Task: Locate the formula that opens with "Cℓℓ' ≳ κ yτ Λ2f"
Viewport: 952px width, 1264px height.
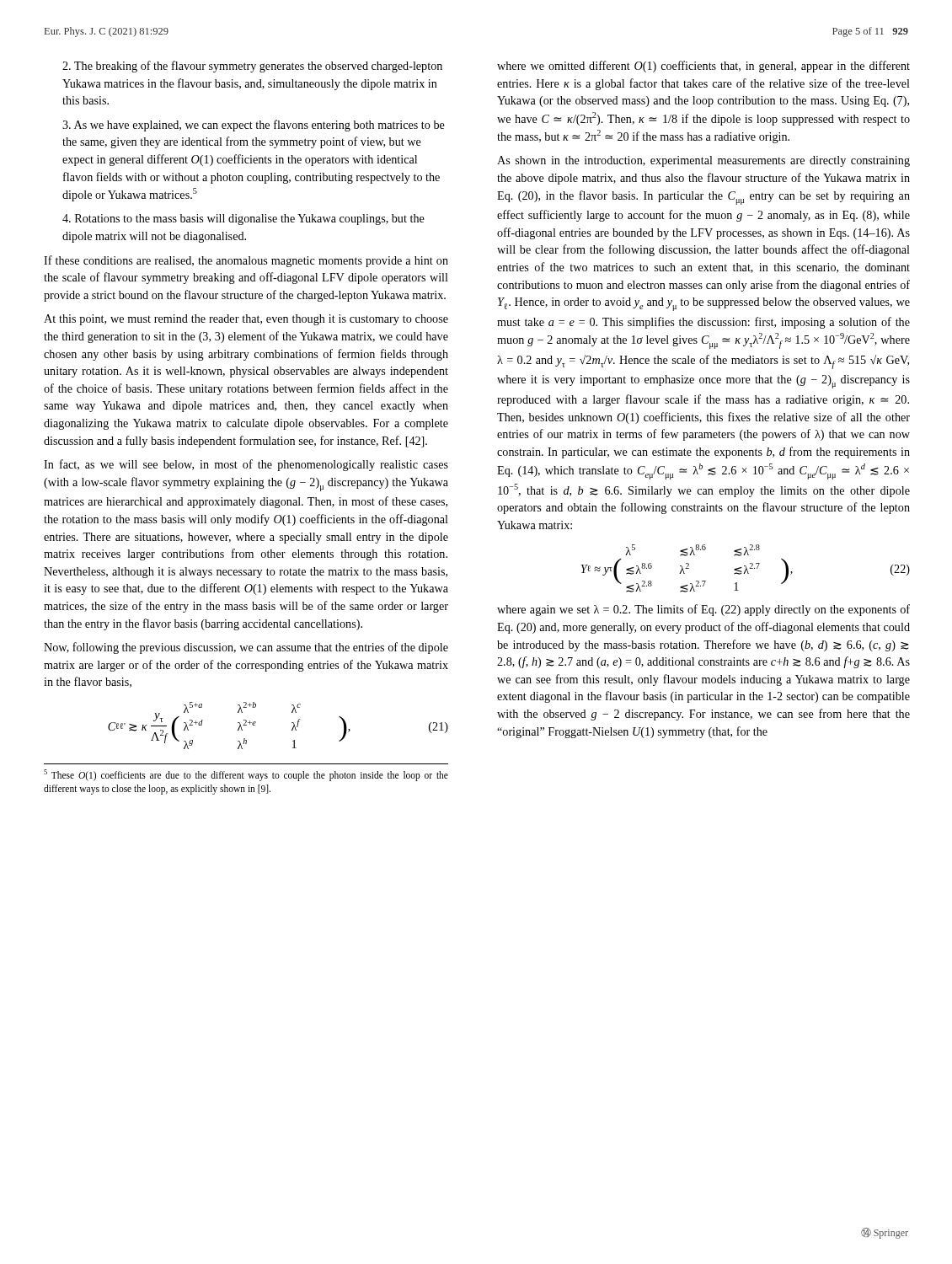Action: 278,726
